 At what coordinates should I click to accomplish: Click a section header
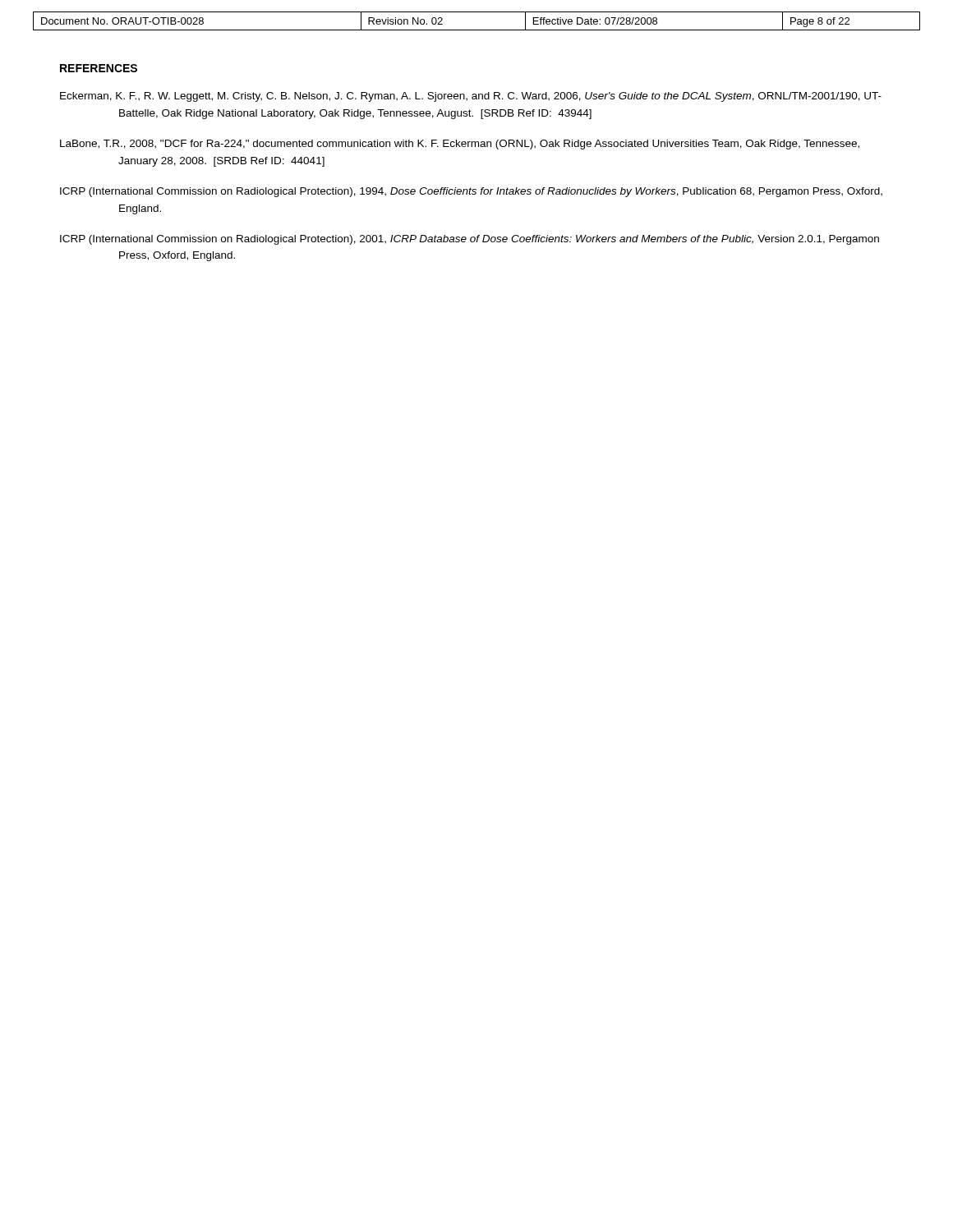pyautogui.click(x=98, y=68)
